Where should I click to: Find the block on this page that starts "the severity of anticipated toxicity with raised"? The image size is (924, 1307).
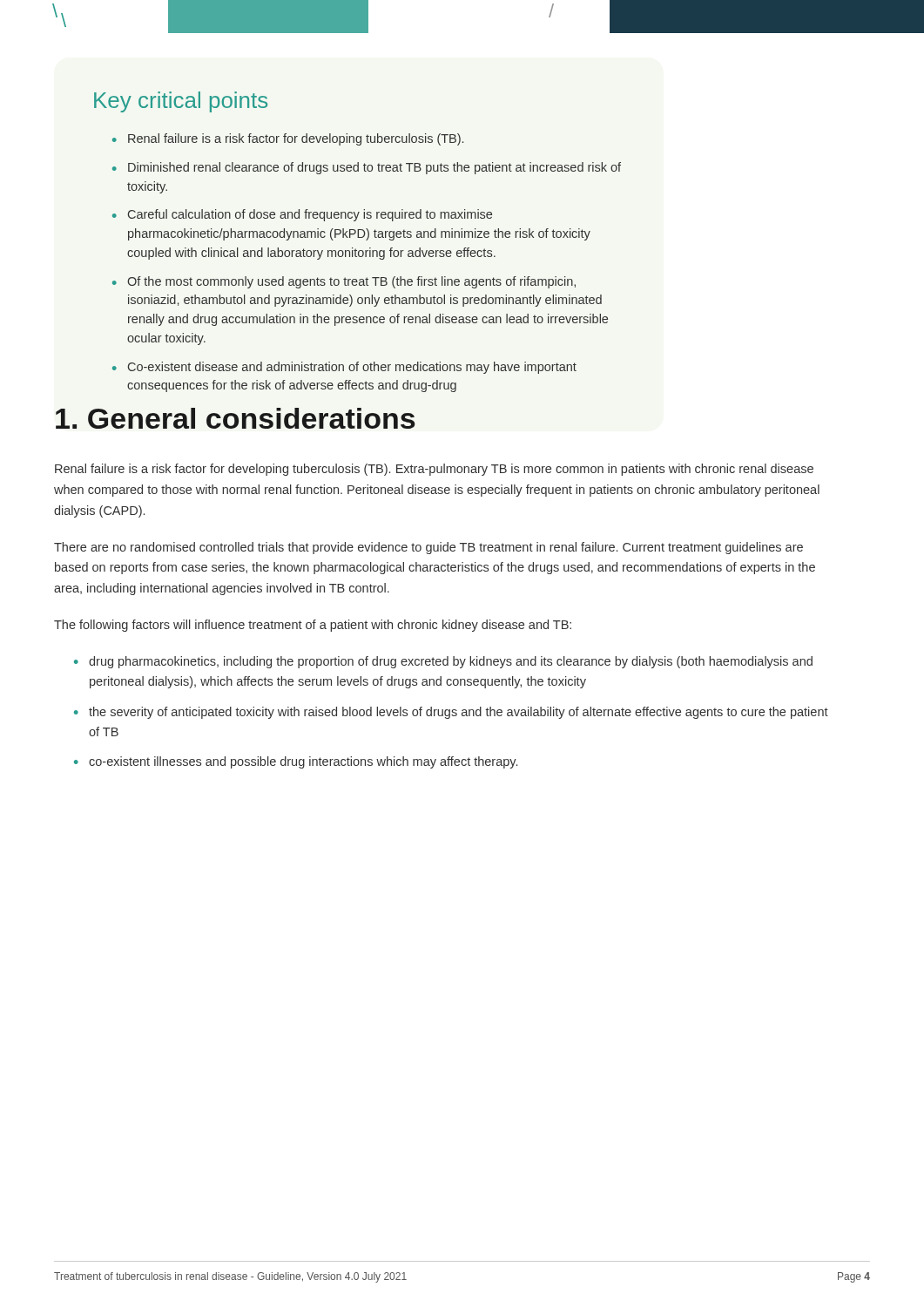(458, 722)
